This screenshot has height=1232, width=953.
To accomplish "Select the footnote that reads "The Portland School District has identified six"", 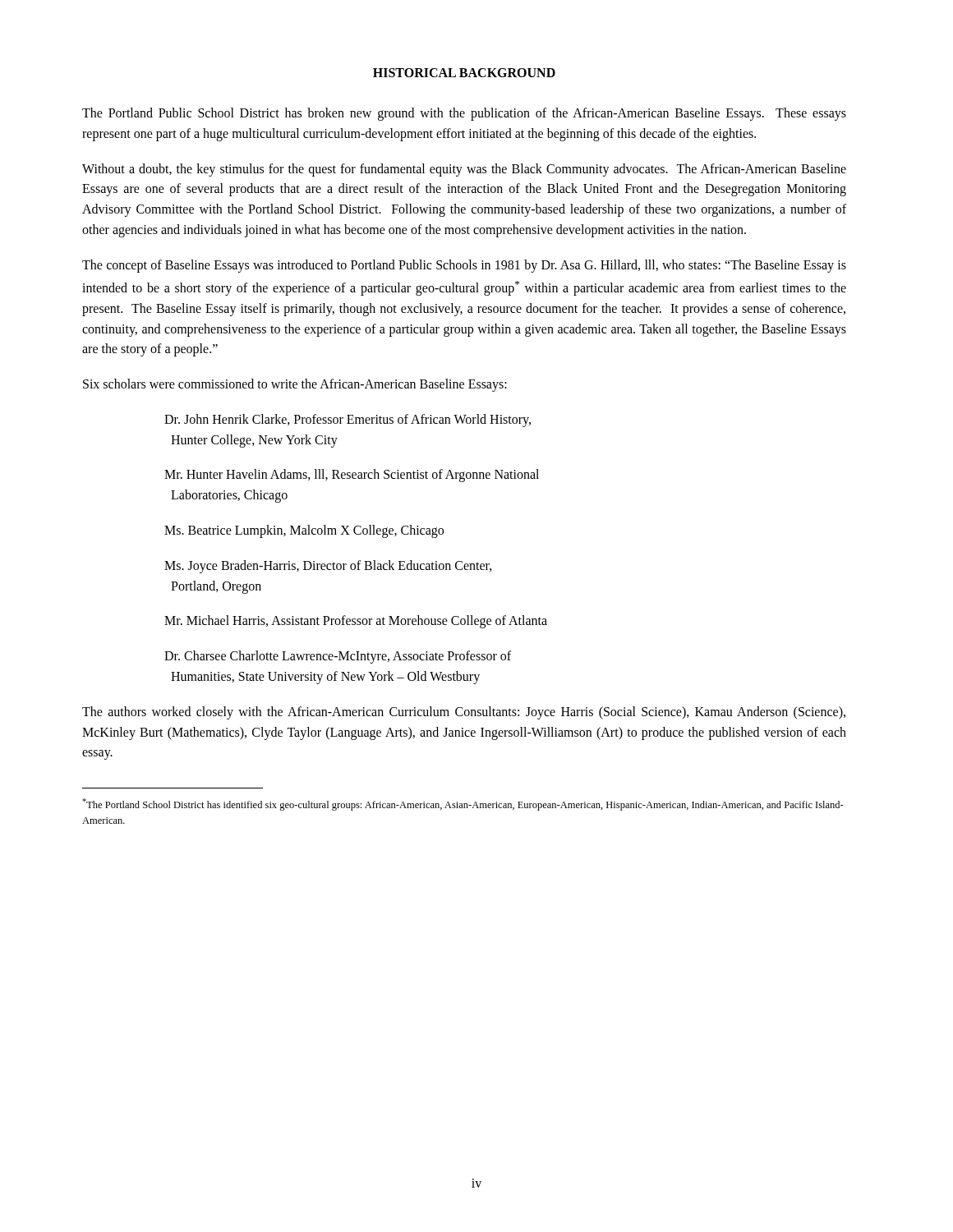I will pyautogui.click(x=463, y=812).
